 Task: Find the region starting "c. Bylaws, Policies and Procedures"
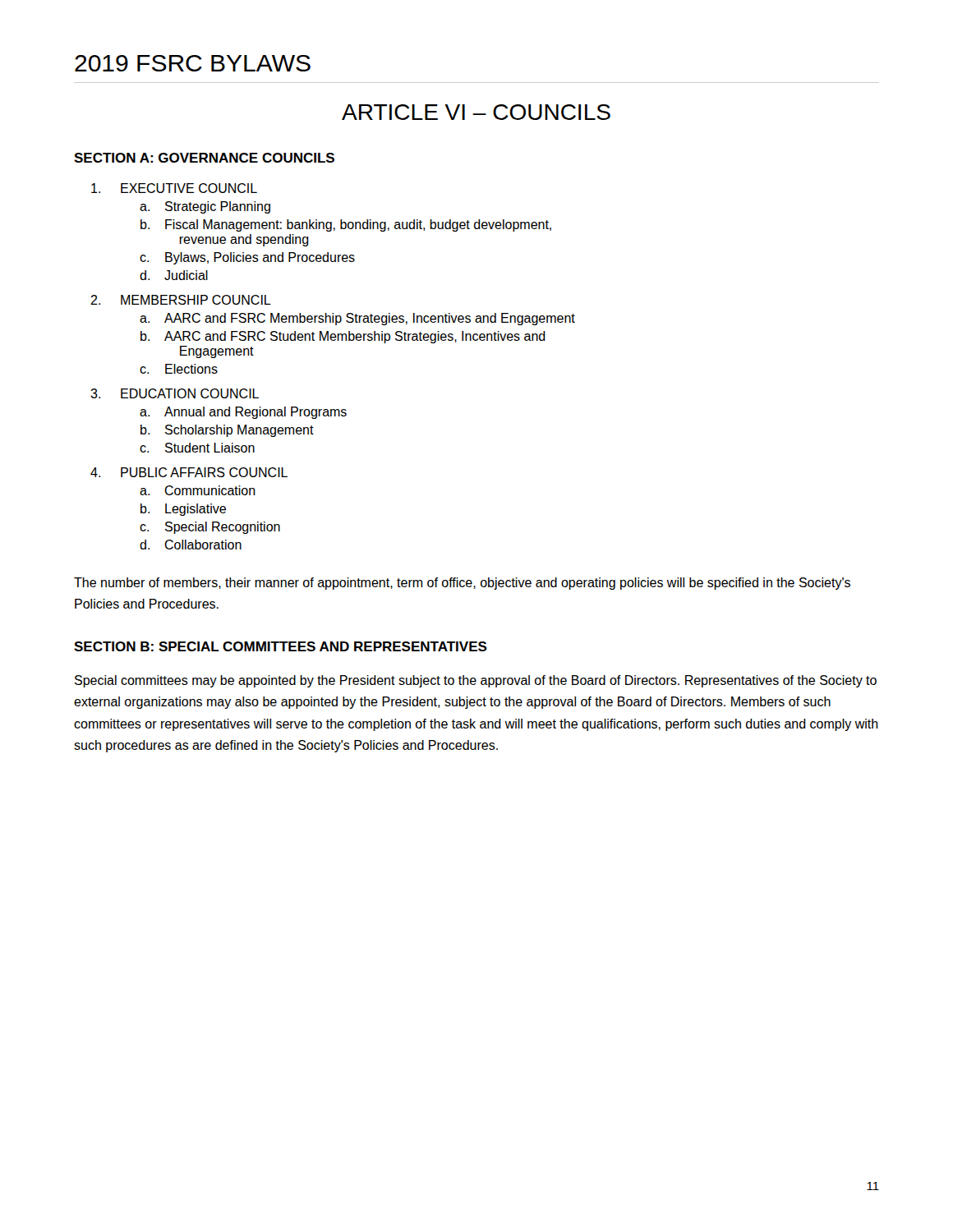click(247, 258)
